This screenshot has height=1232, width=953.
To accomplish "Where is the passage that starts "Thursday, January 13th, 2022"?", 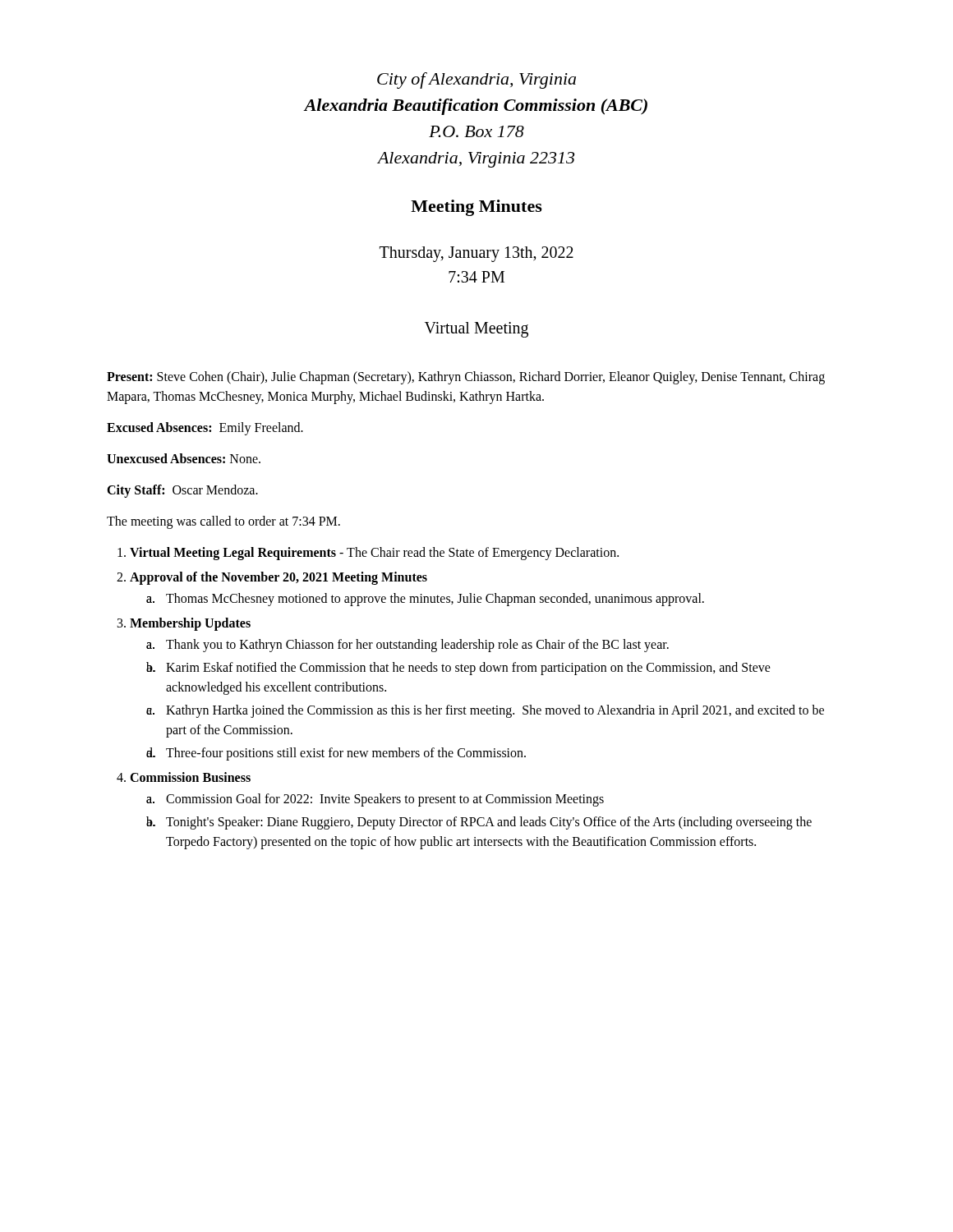I will tap(476, 264).
